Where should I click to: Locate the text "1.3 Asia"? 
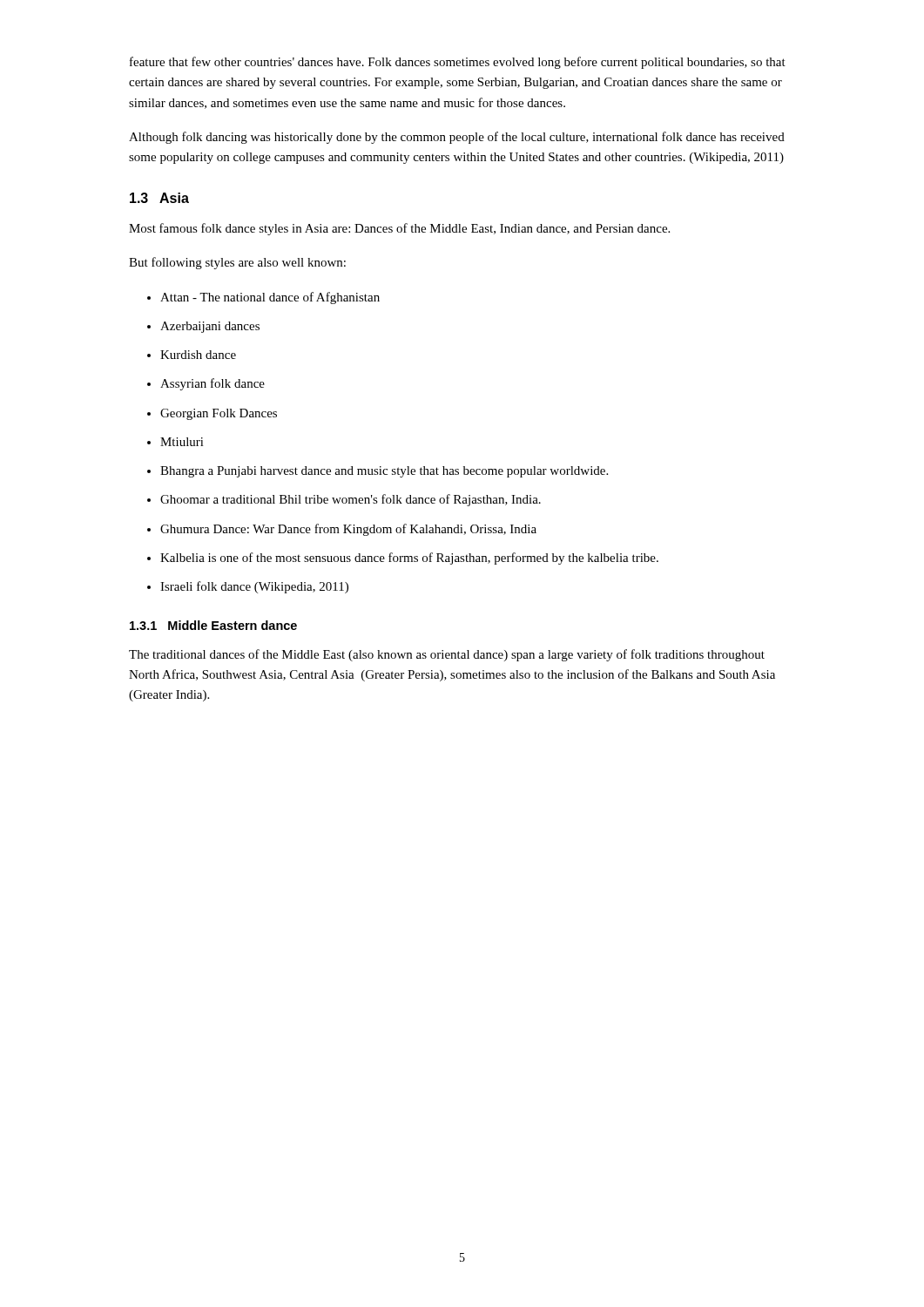tap(159, 198)
